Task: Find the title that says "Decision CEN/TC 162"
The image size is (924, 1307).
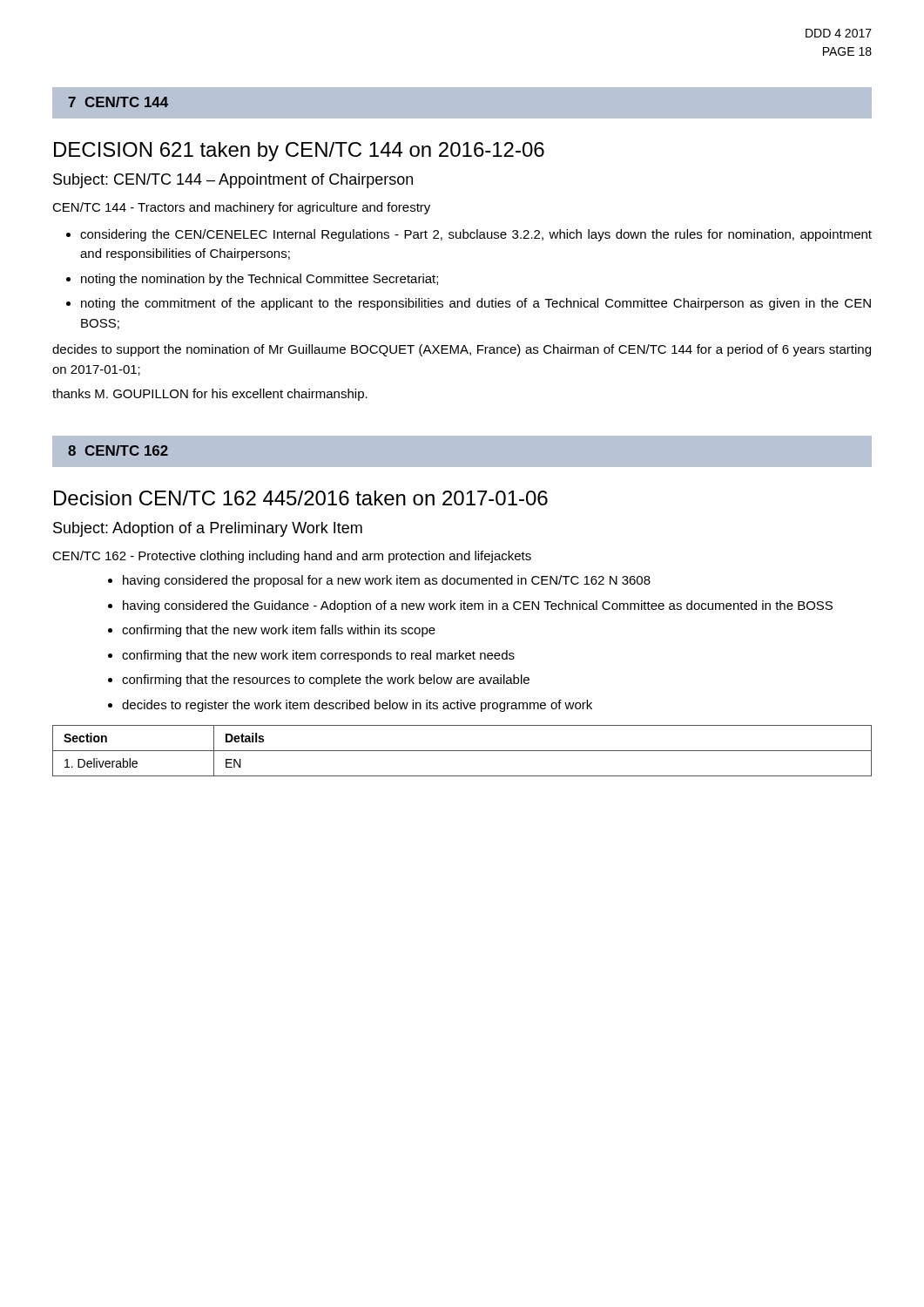Action: tap(300, 498)
